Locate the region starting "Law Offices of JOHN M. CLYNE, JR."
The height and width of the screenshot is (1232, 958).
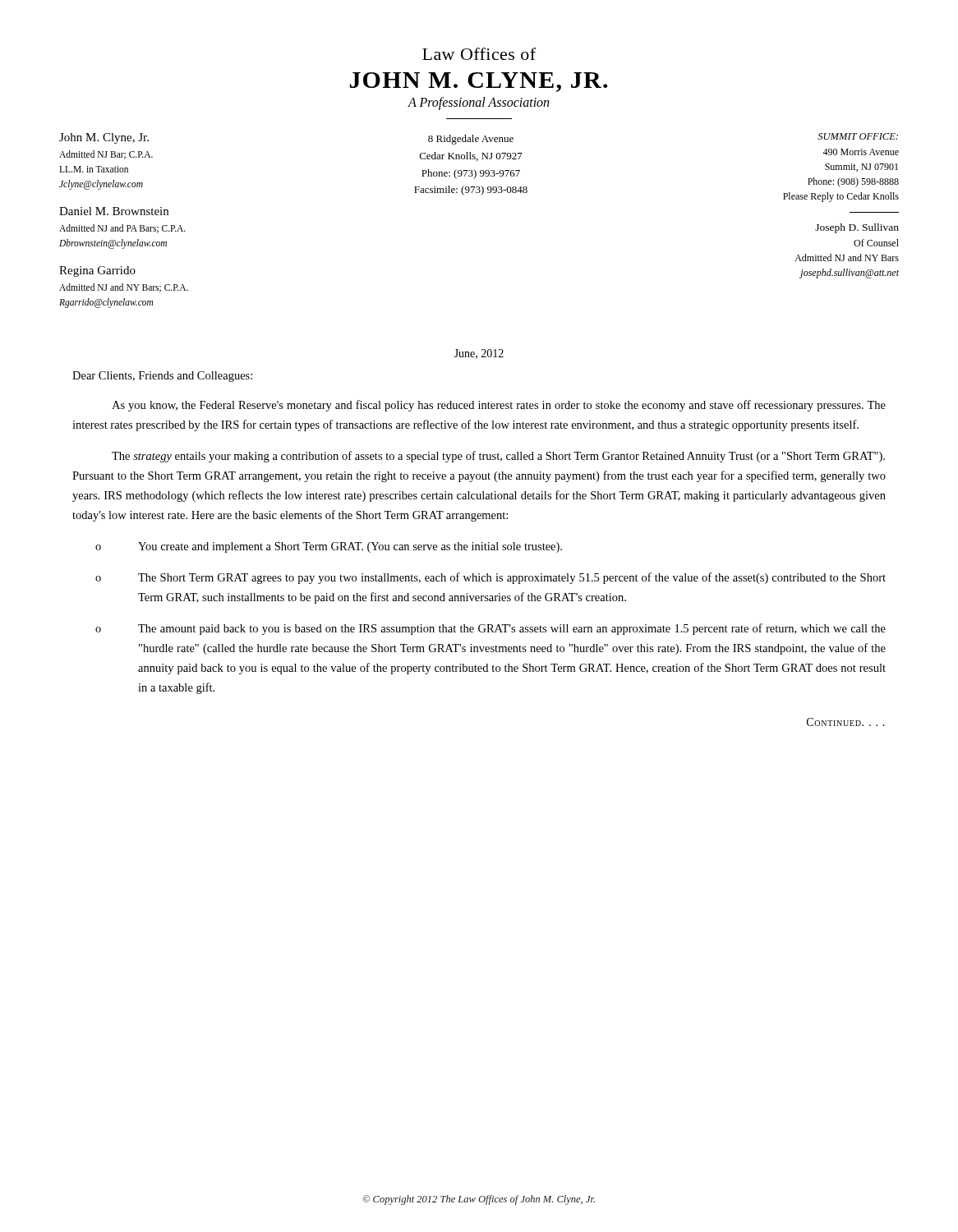[479, 81]
